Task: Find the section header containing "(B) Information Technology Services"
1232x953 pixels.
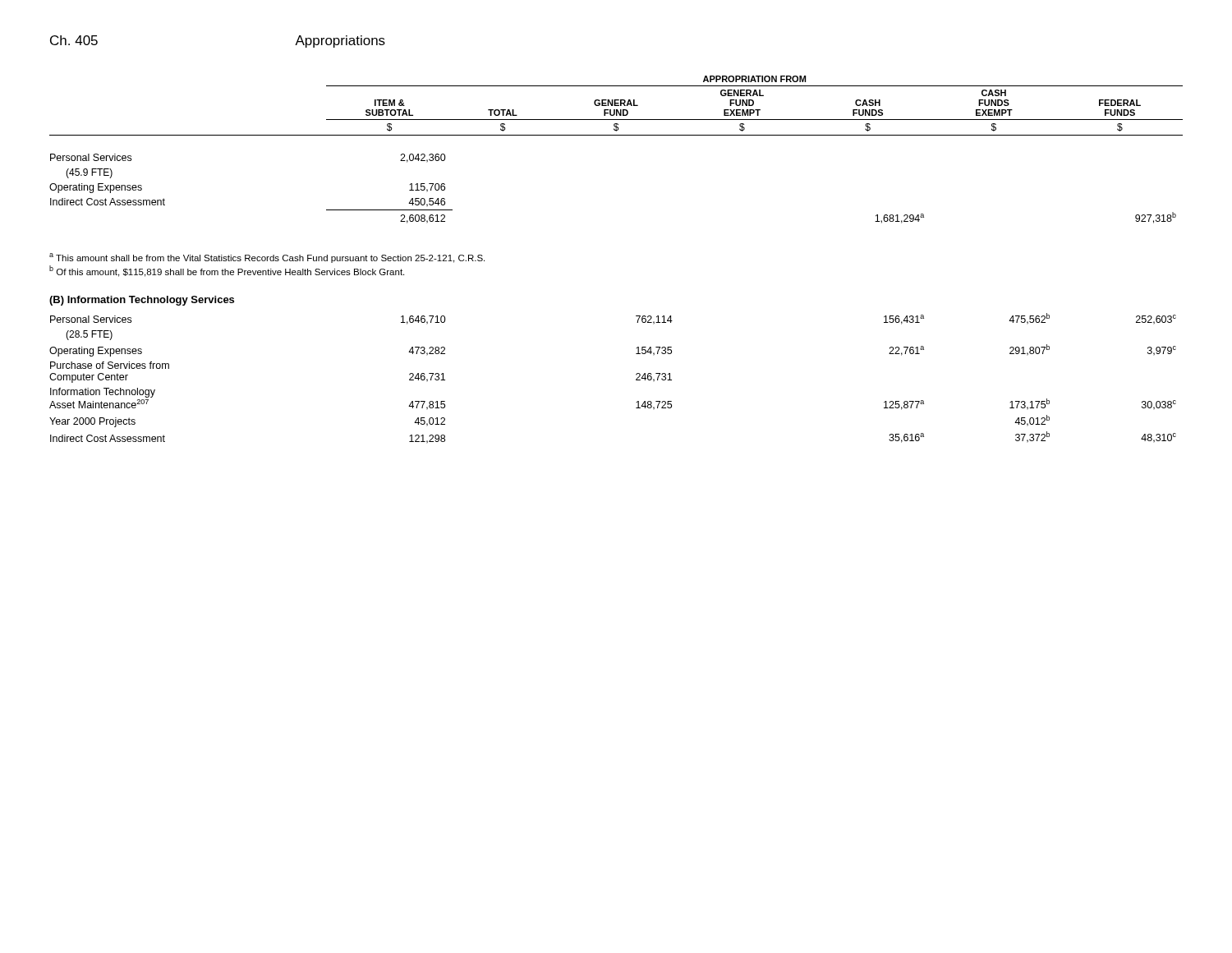Action: coord(142,299)
